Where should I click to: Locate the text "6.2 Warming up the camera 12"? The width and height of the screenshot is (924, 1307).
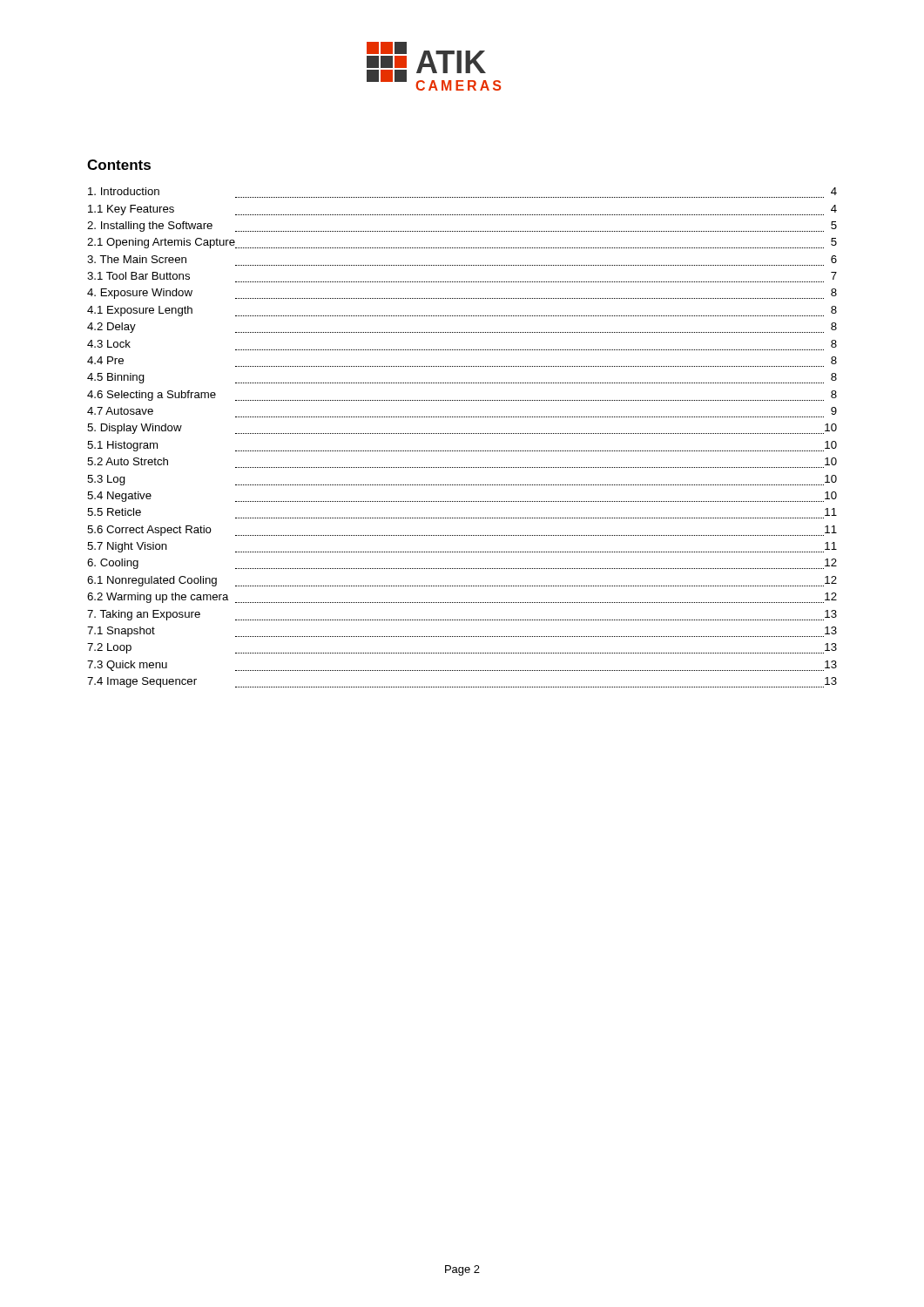tap(462, 597)
